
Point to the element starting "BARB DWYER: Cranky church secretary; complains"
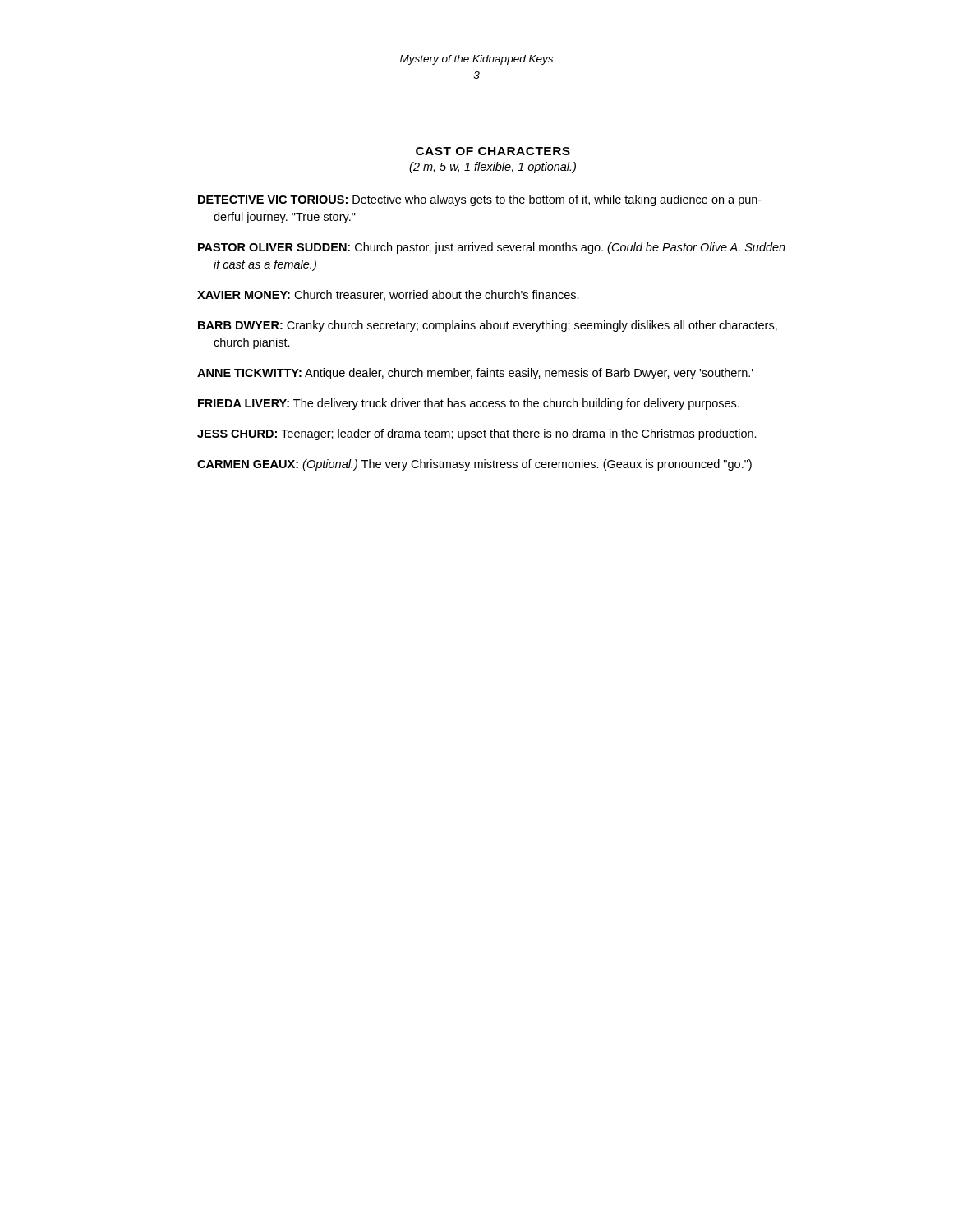(x=488, y=334)
